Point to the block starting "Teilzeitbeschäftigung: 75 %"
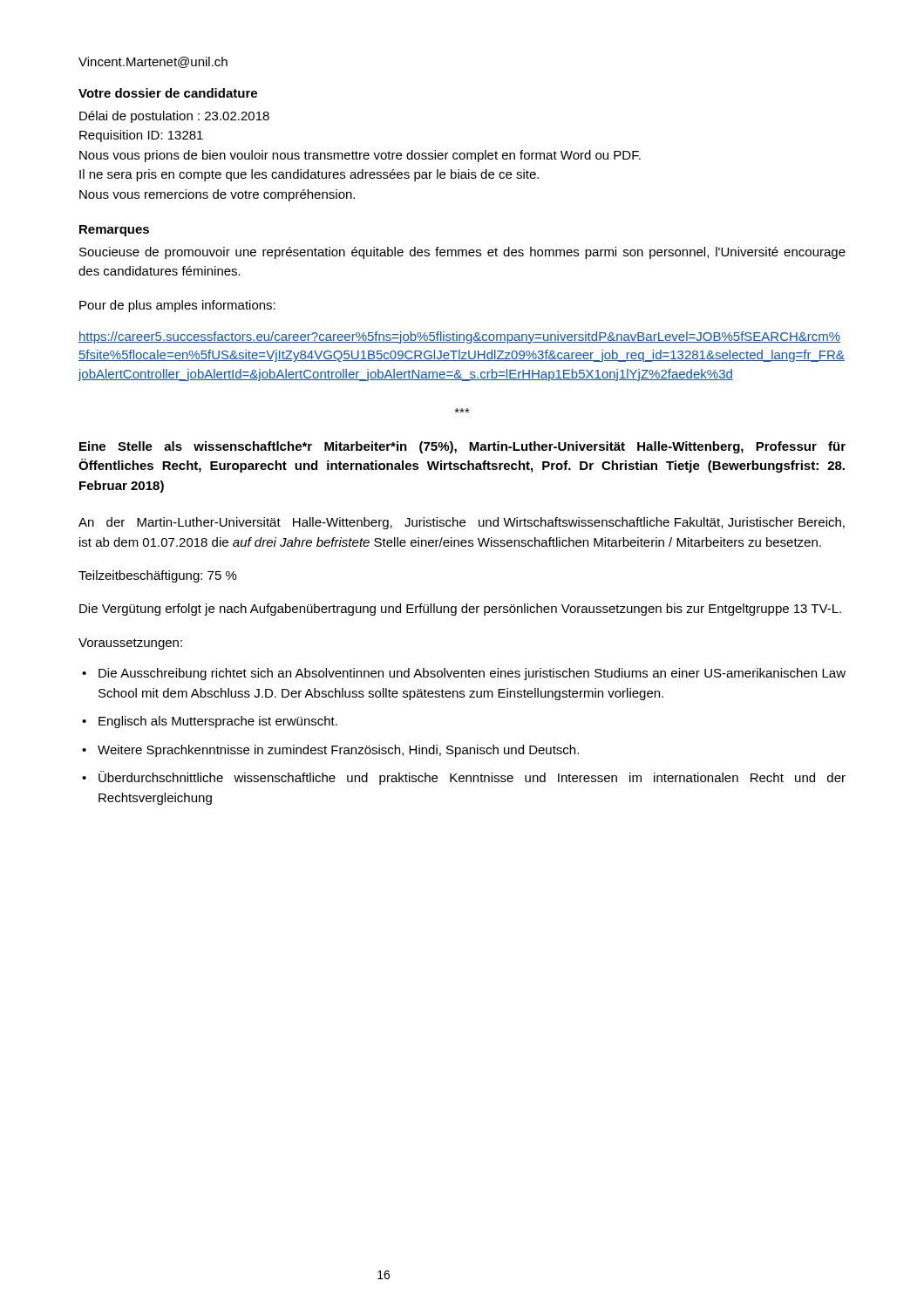This screenshot has height=1308, width=924. (158, 575)
